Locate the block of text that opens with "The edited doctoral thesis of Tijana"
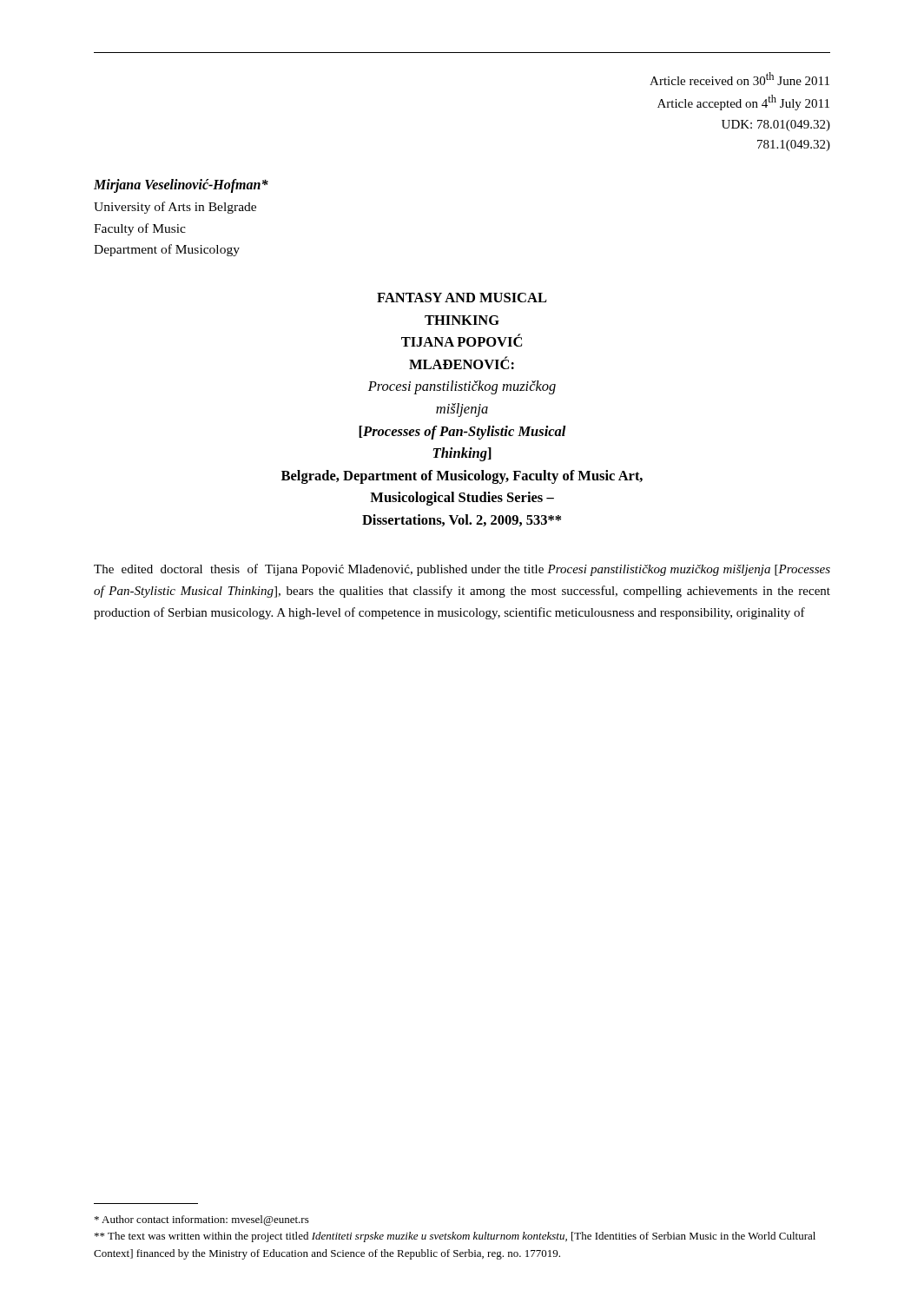The width and height of the screenshot is (924, 1303). point(462,591)
